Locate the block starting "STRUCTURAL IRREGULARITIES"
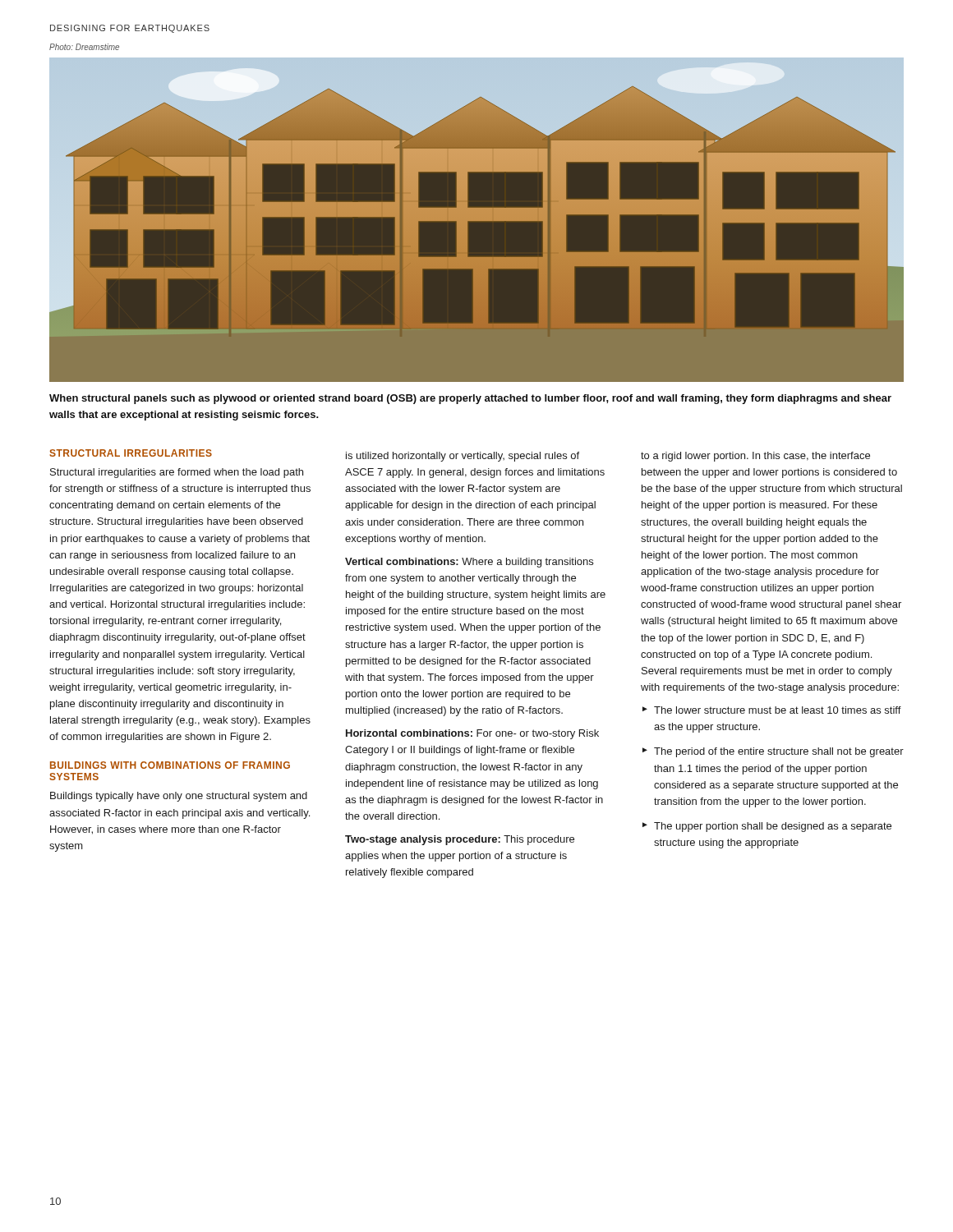The width and height of the screenshot is (953, 1232). click(131, 453)
